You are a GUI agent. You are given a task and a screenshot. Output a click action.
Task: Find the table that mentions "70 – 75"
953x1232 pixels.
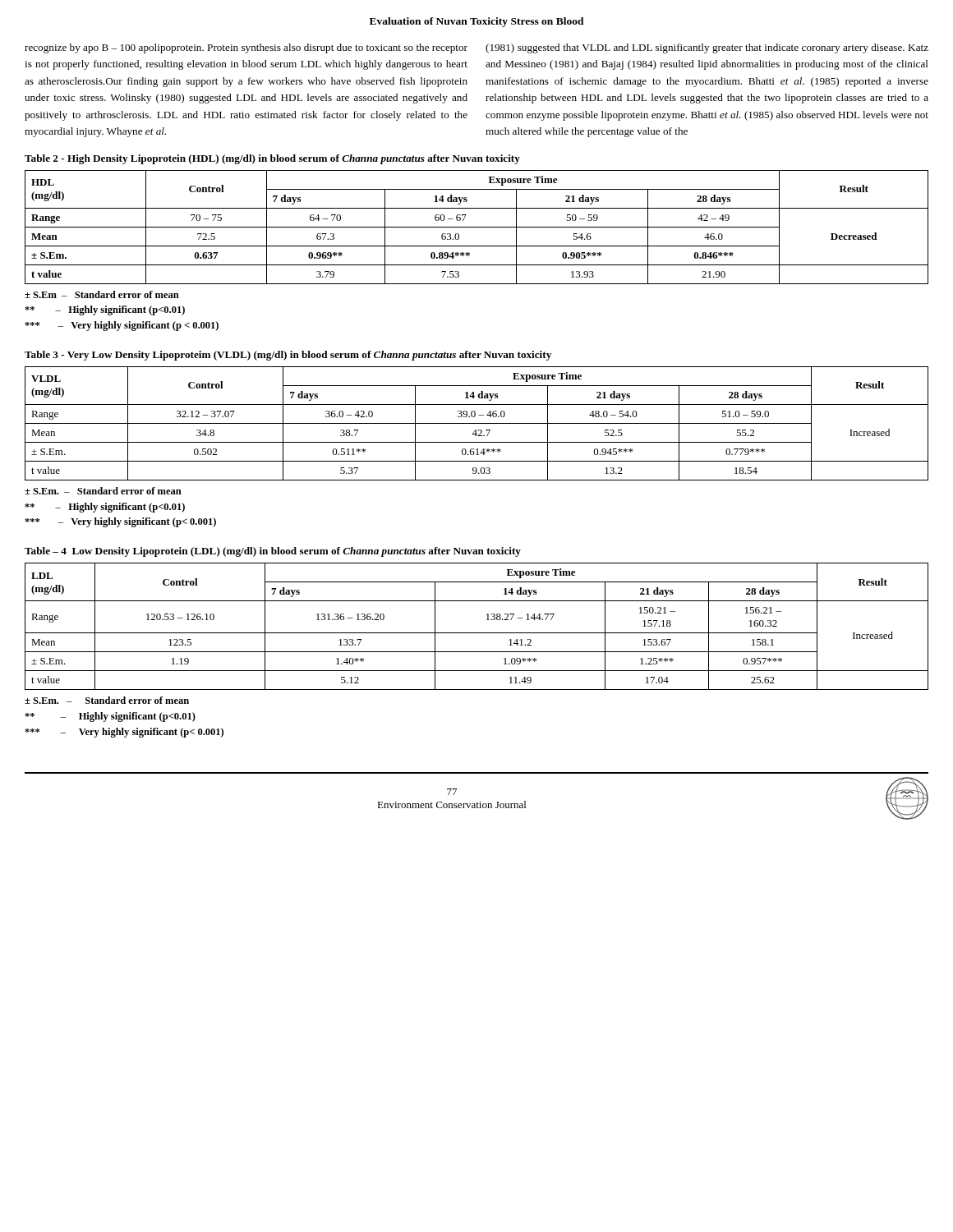pos(476,227)
